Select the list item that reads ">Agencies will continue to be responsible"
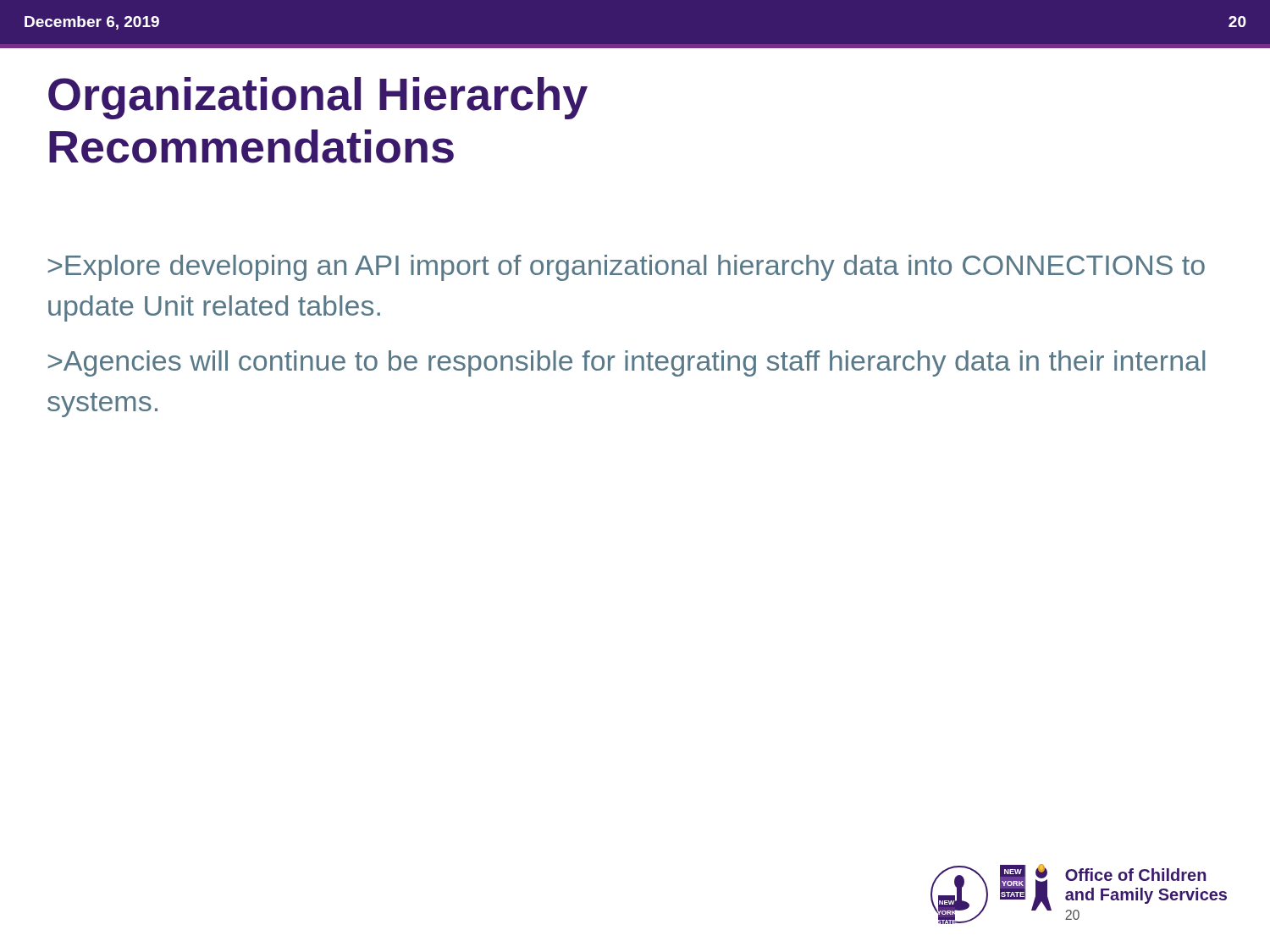 tap(627, 381)
